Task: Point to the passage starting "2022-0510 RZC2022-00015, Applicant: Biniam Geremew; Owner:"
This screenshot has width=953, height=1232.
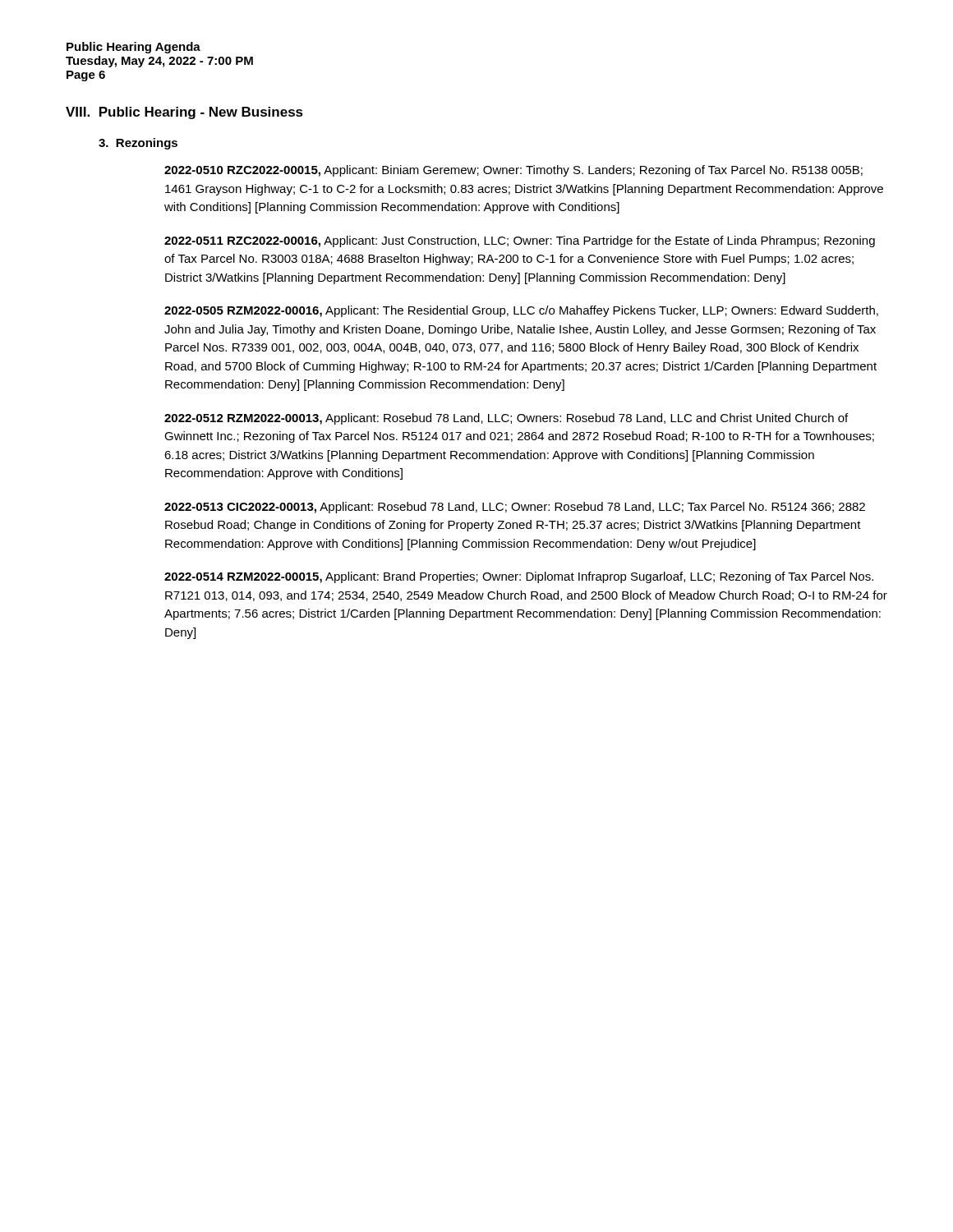Action: click(524, 188)
